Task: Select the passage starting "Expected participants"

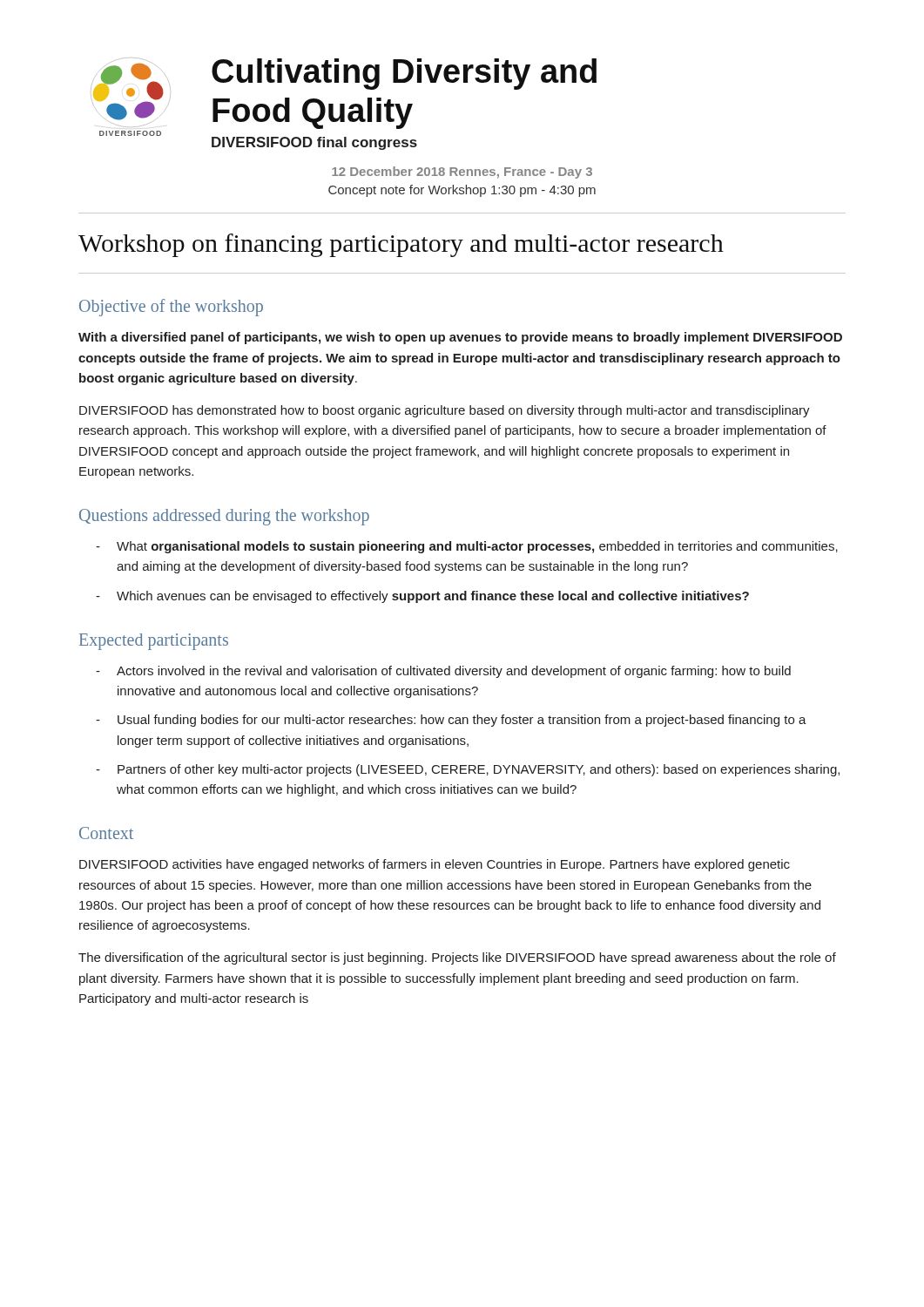Action: pos(154,639)
